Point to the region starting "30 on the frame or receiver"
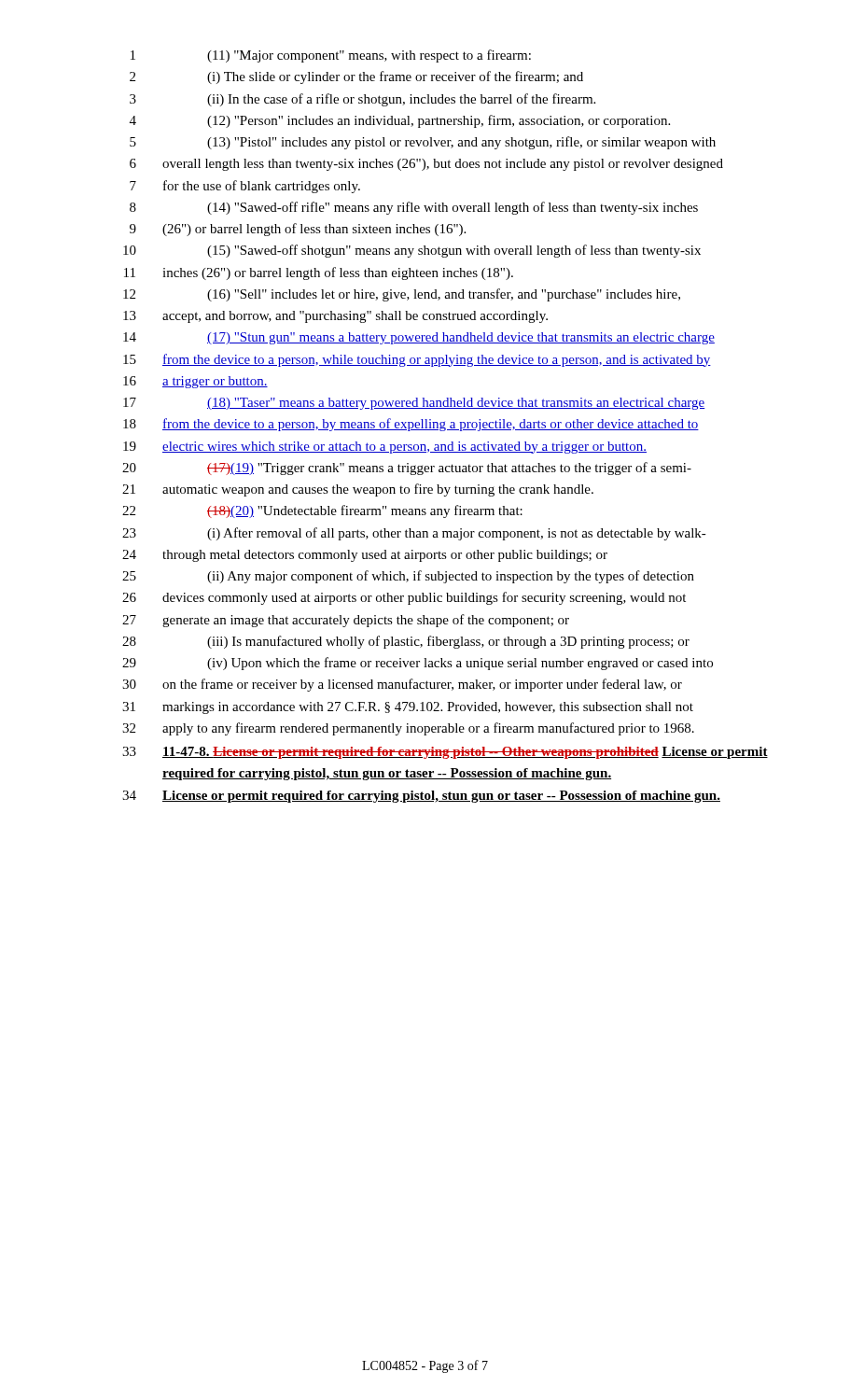This screenshot has height=1400, width=850. click(x=447, y=685)
